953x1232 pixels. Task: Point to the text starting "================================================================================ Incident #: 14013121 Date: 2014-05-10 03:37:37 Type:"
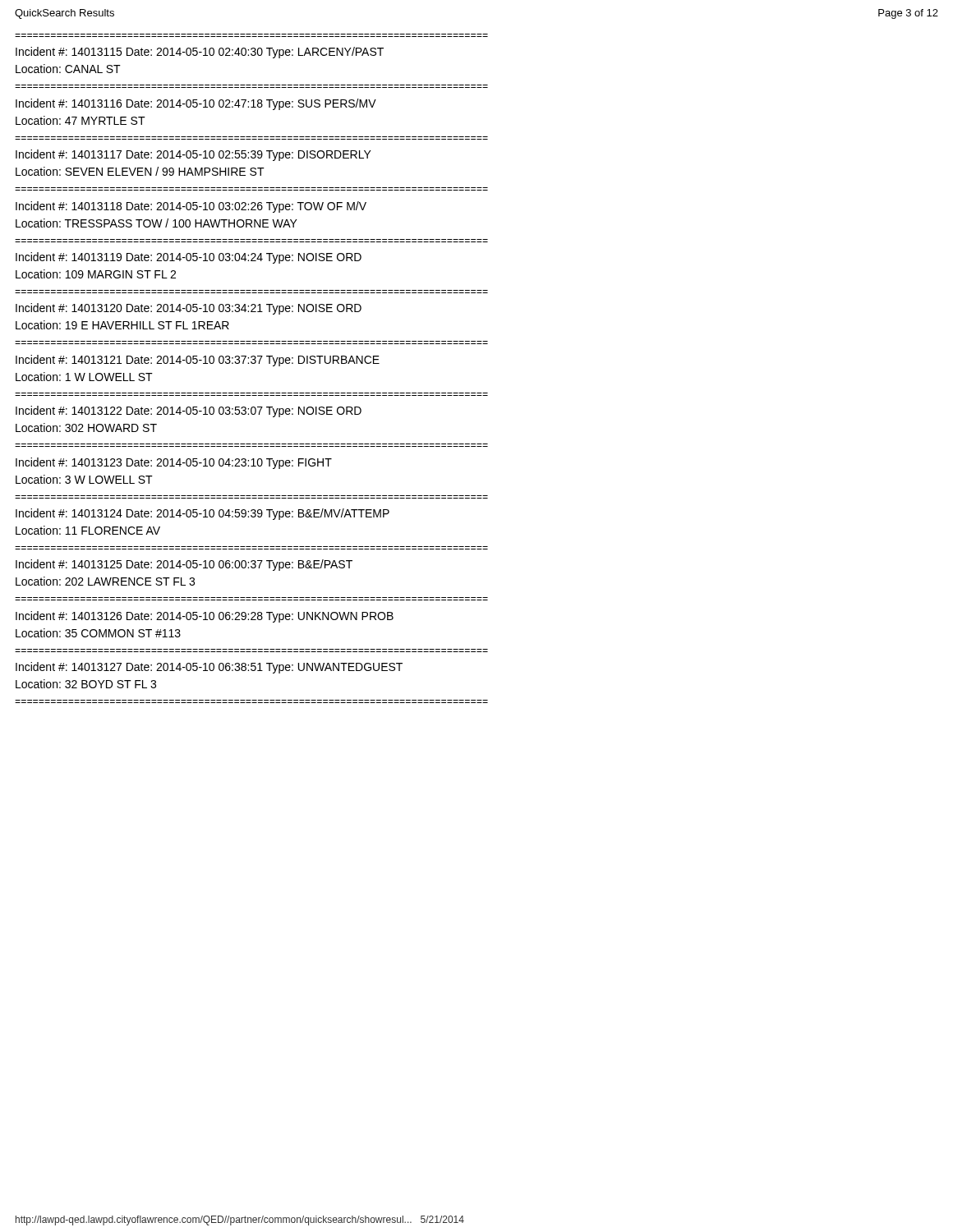198,361
